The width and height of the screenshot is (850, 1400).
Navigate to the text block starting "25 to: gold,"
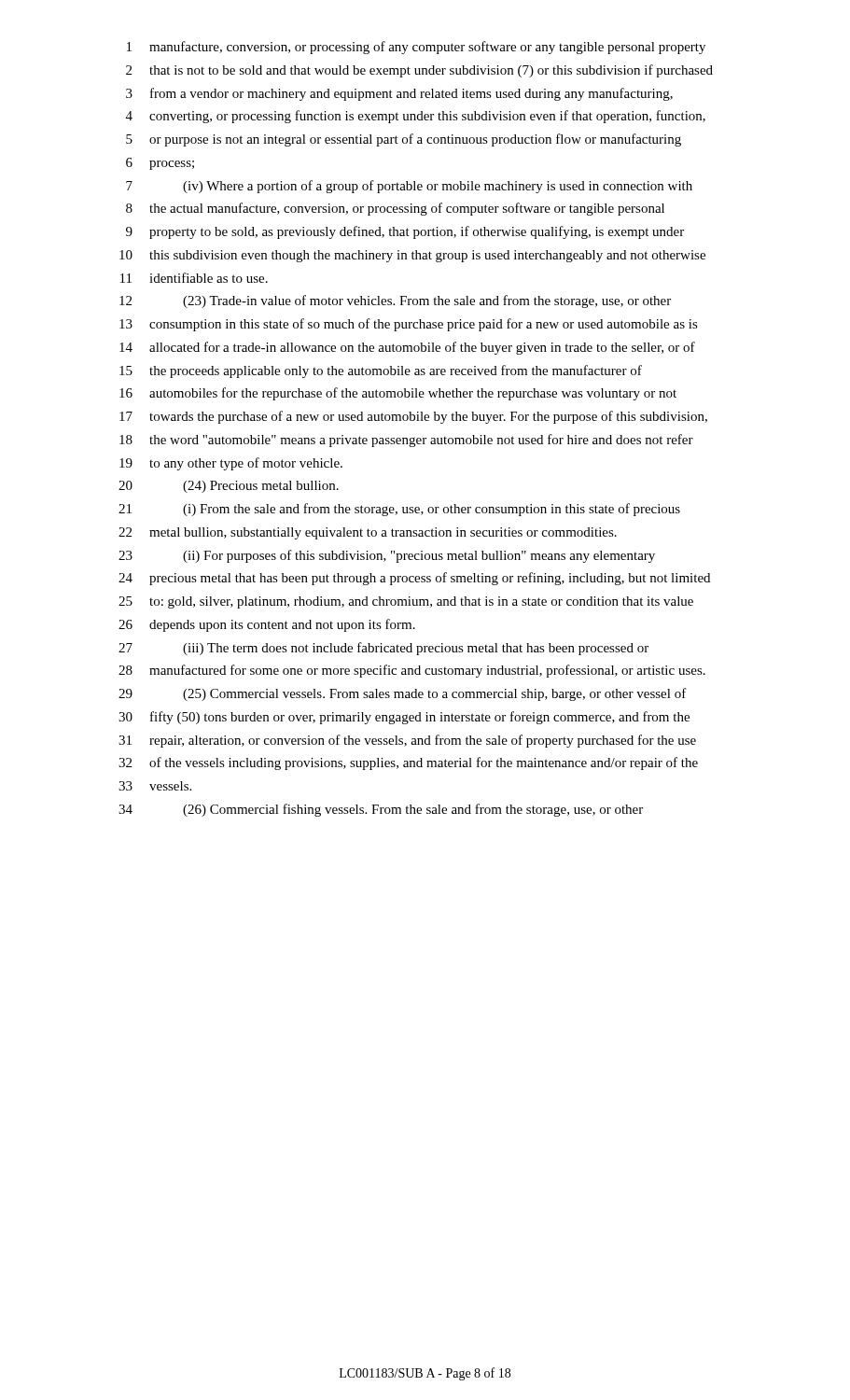pyautogui.click(x=434, y=601)
